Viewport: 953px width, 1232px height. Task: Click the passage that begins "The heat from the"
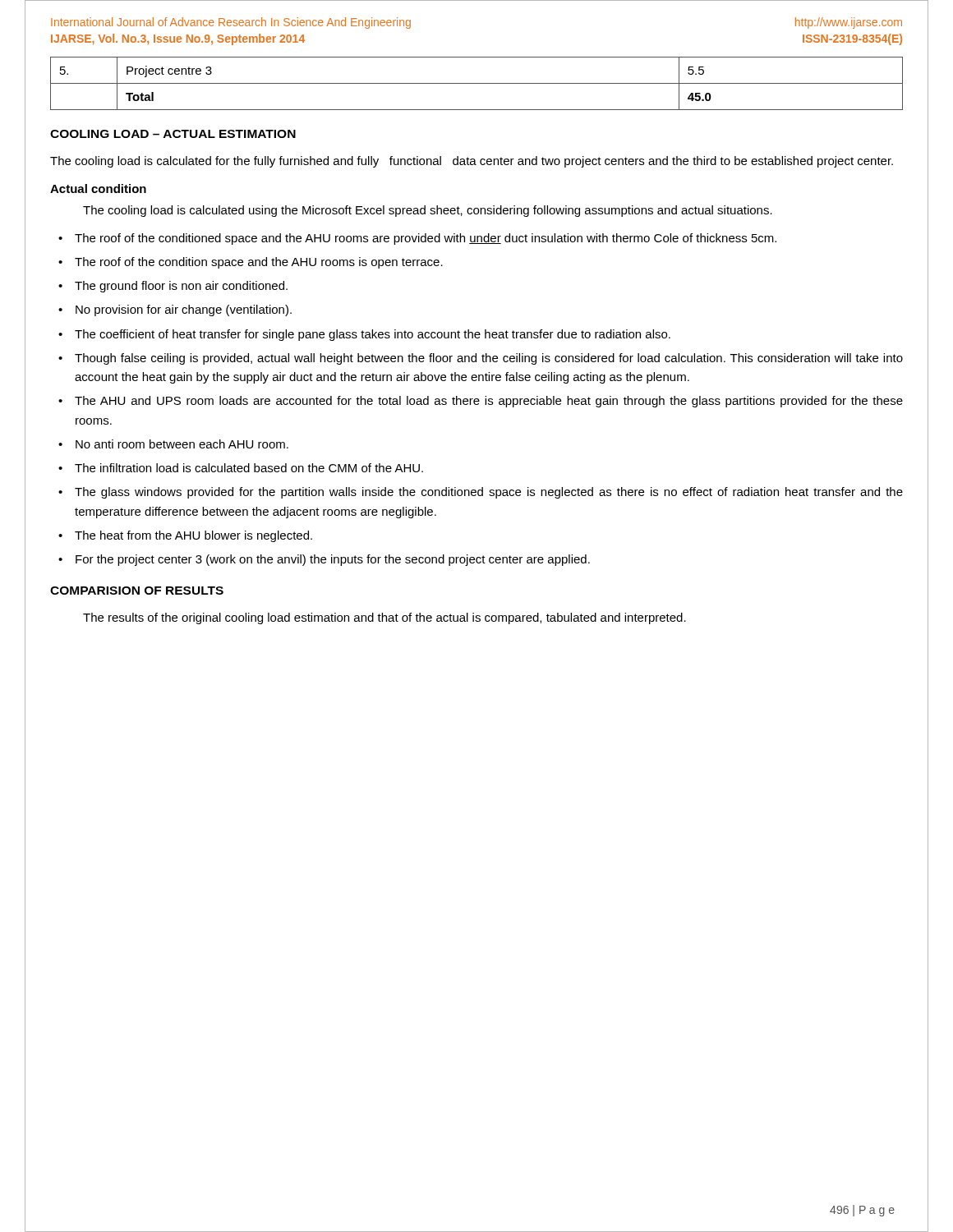(x=194, y=535)
